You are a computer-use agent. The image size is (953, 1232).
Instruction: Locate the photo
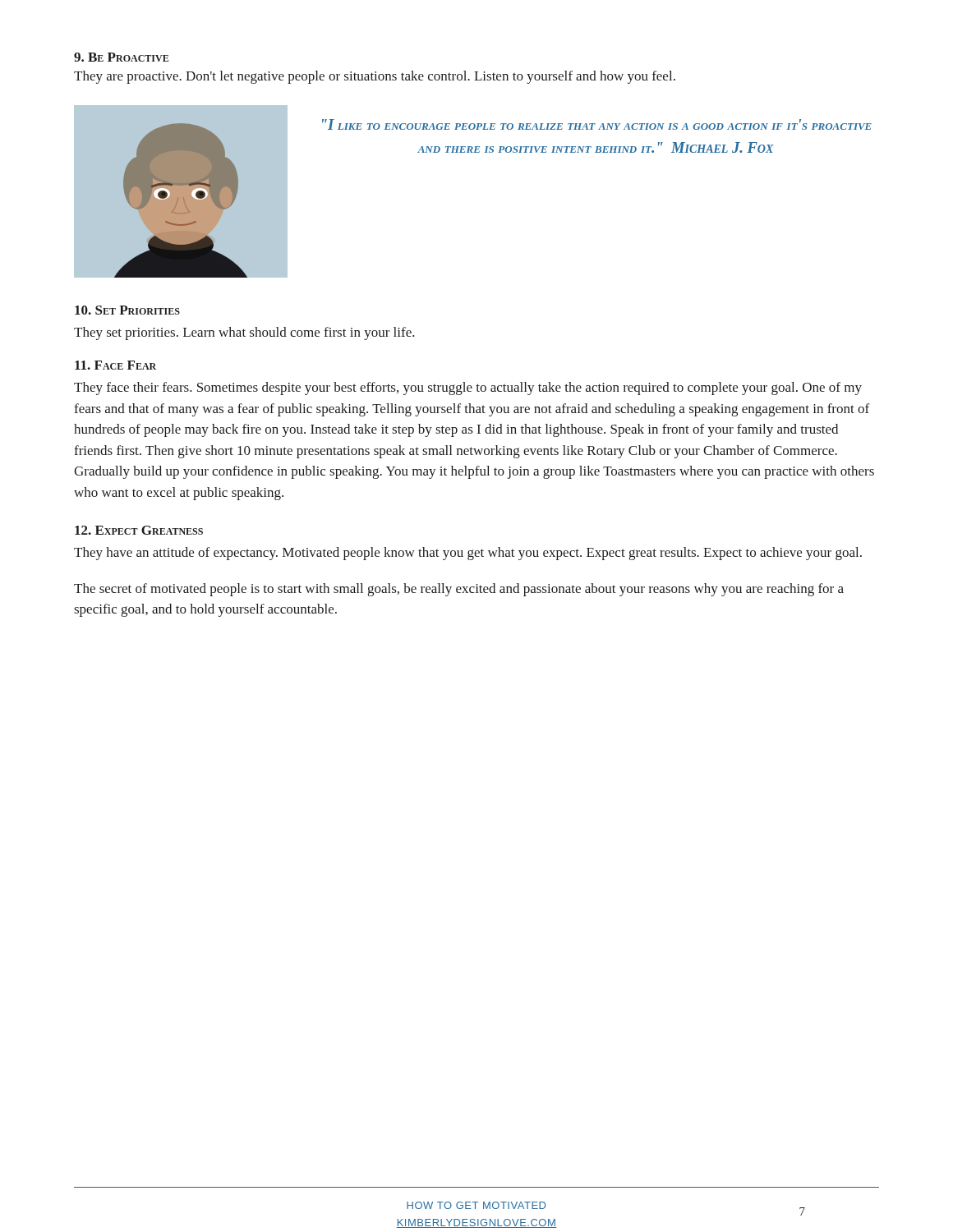click(x=181, y=191)
